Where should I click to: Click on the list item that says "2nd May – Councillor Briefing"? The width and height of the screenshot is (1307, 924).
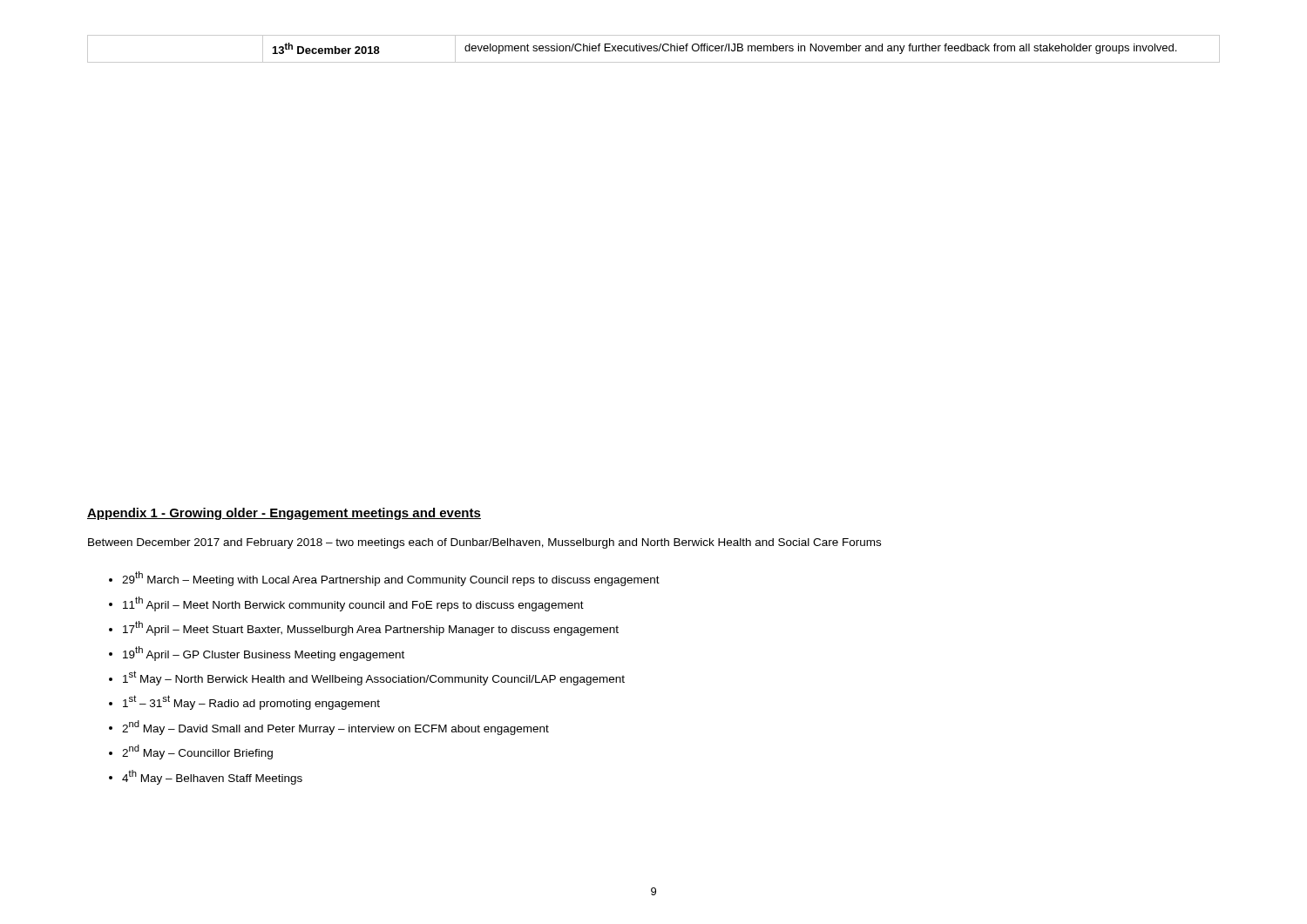[x=198, y=751]
